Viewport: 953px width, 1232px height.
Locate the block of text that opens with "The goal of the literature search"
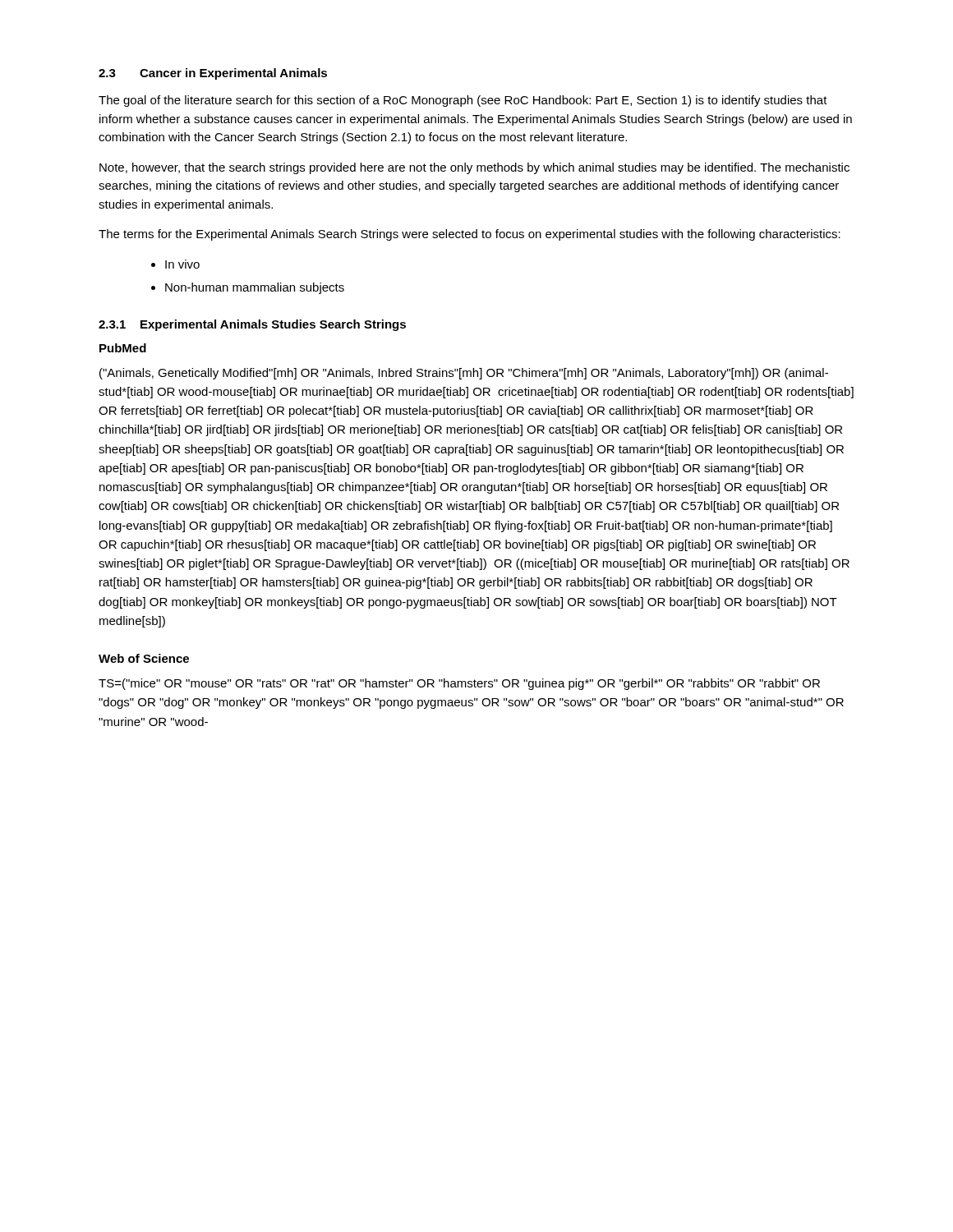[476, 119]
